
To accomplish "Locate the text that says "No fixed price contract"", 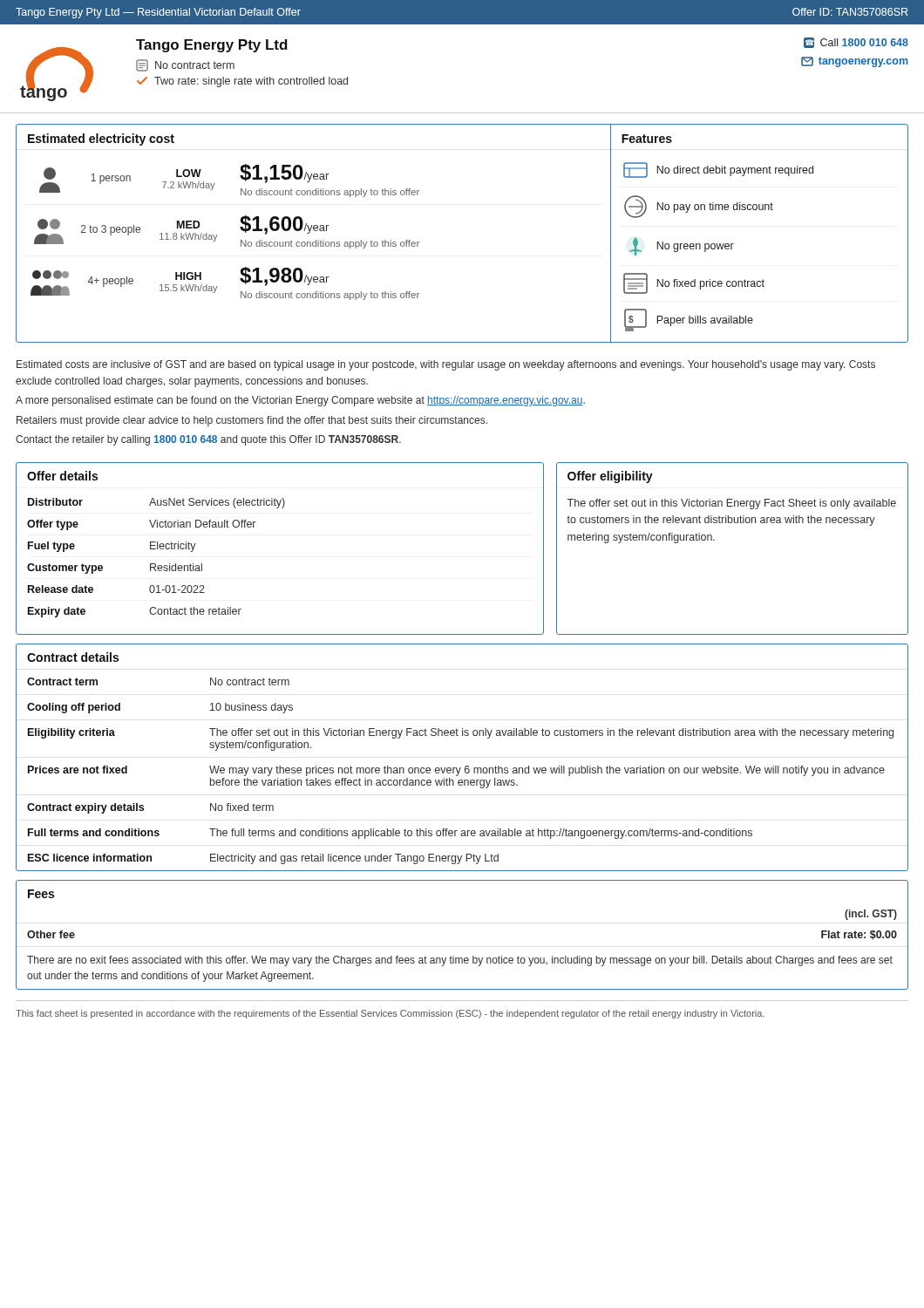I will pos(694,283).
